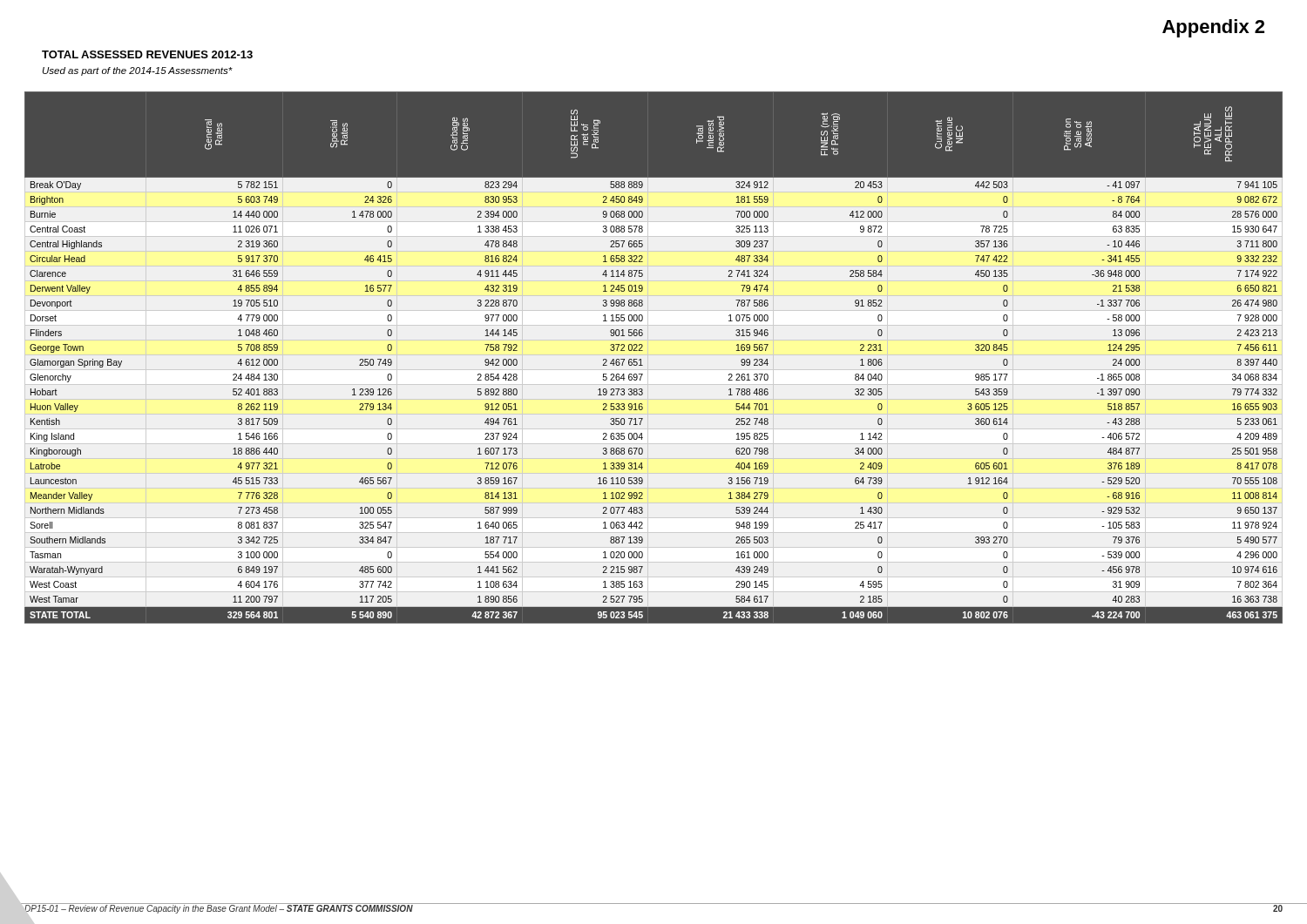Select the section header with the text "Appendix 2"
The width and height of the screenshot is (1307, 924).
(1213, 27)
